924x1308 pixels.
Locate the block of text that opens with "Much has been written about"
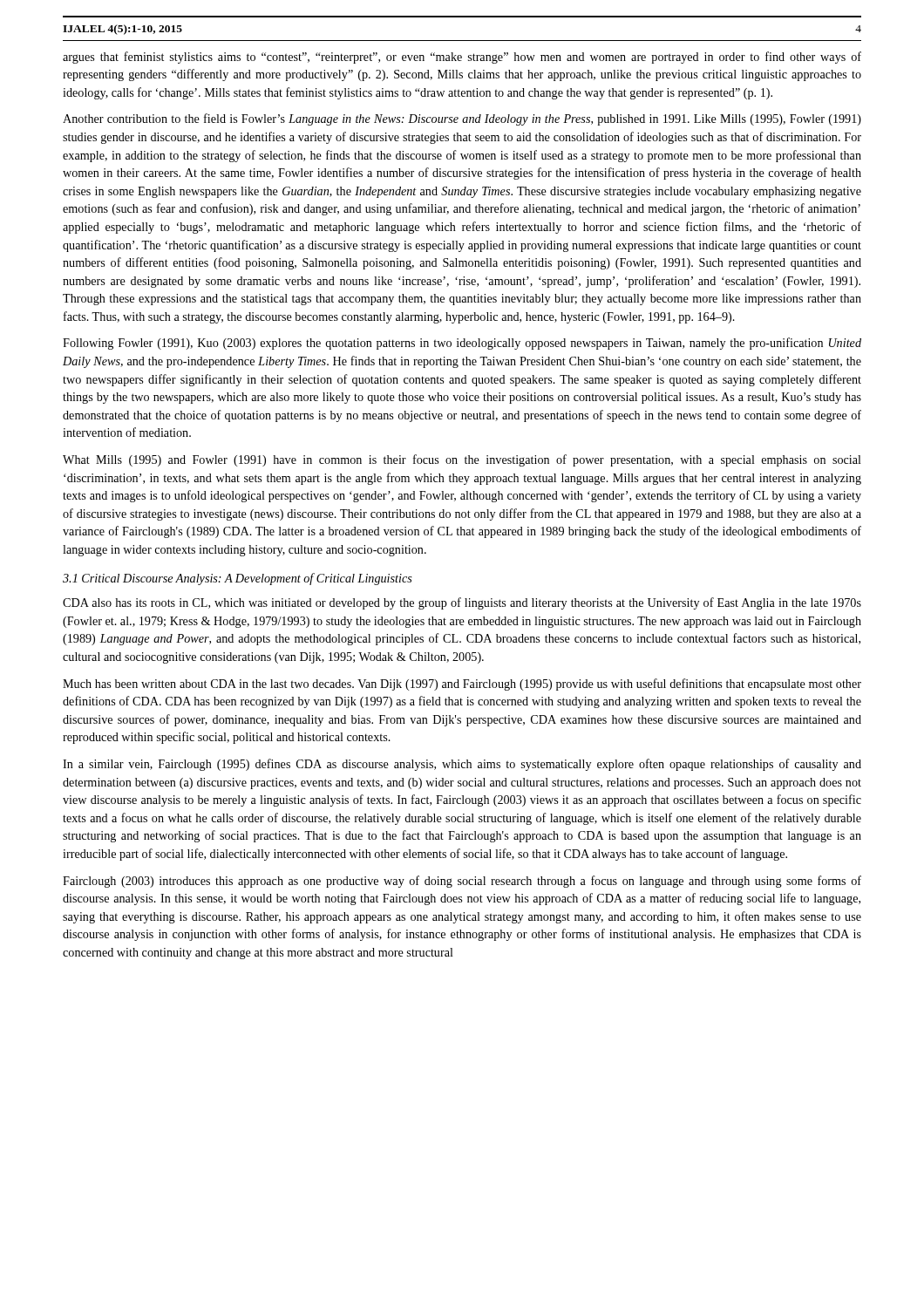462,710
